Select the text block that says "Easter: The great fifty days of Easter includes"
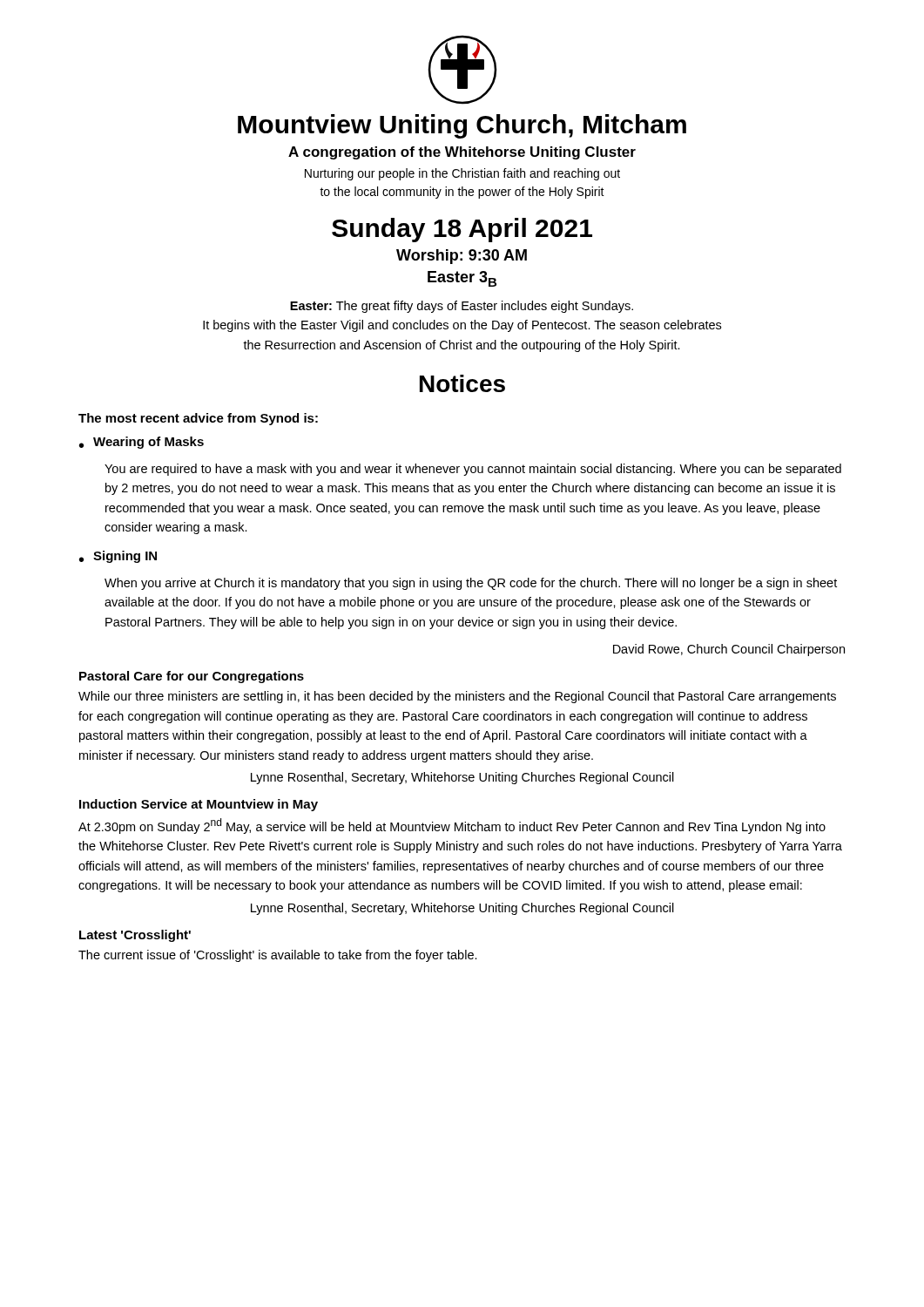The height and width of the screenshot is (1307, 924). pos(462,325)
